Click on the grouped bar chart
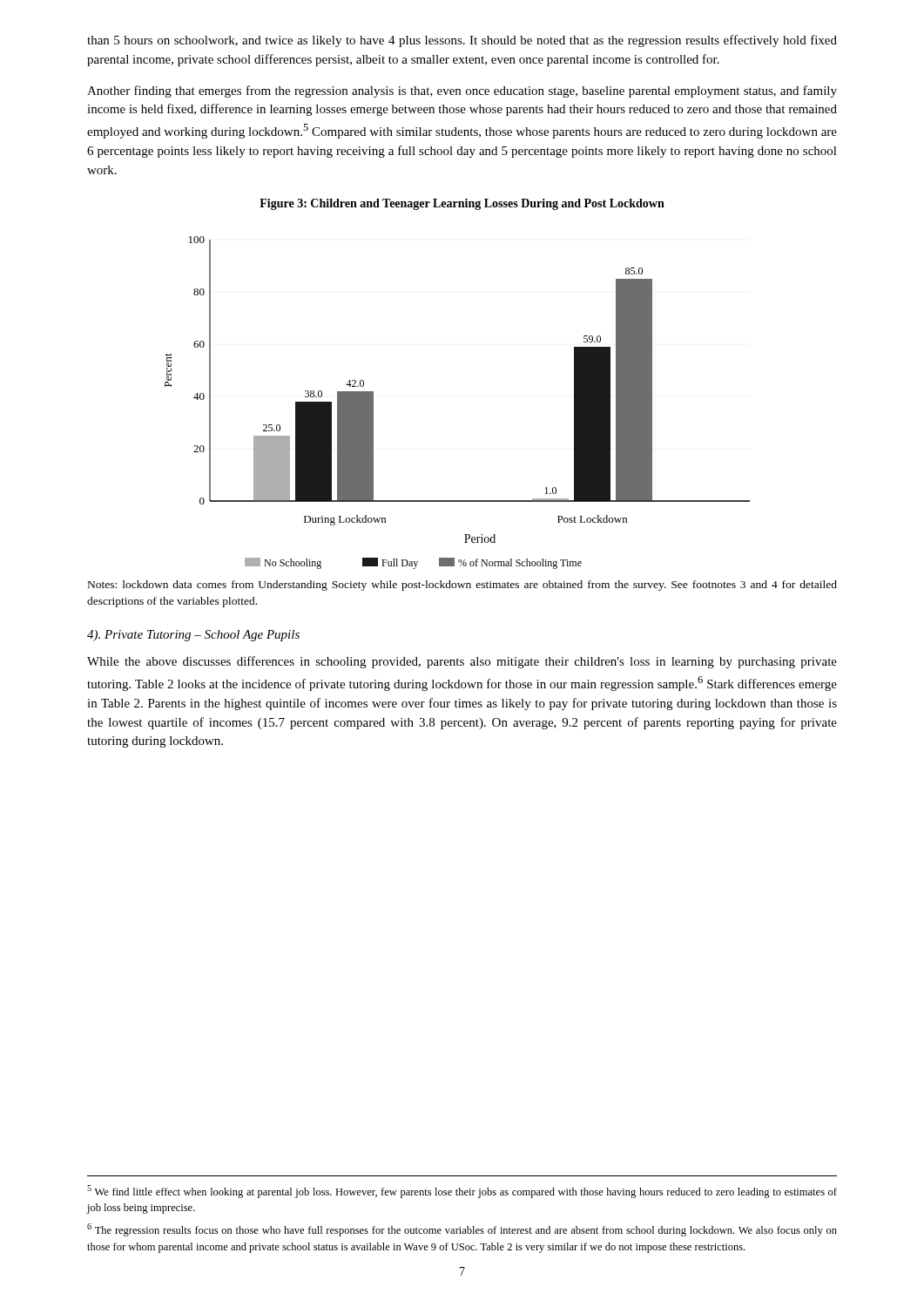The height and width of the screenshot is (1307, 924). (462, 396)
